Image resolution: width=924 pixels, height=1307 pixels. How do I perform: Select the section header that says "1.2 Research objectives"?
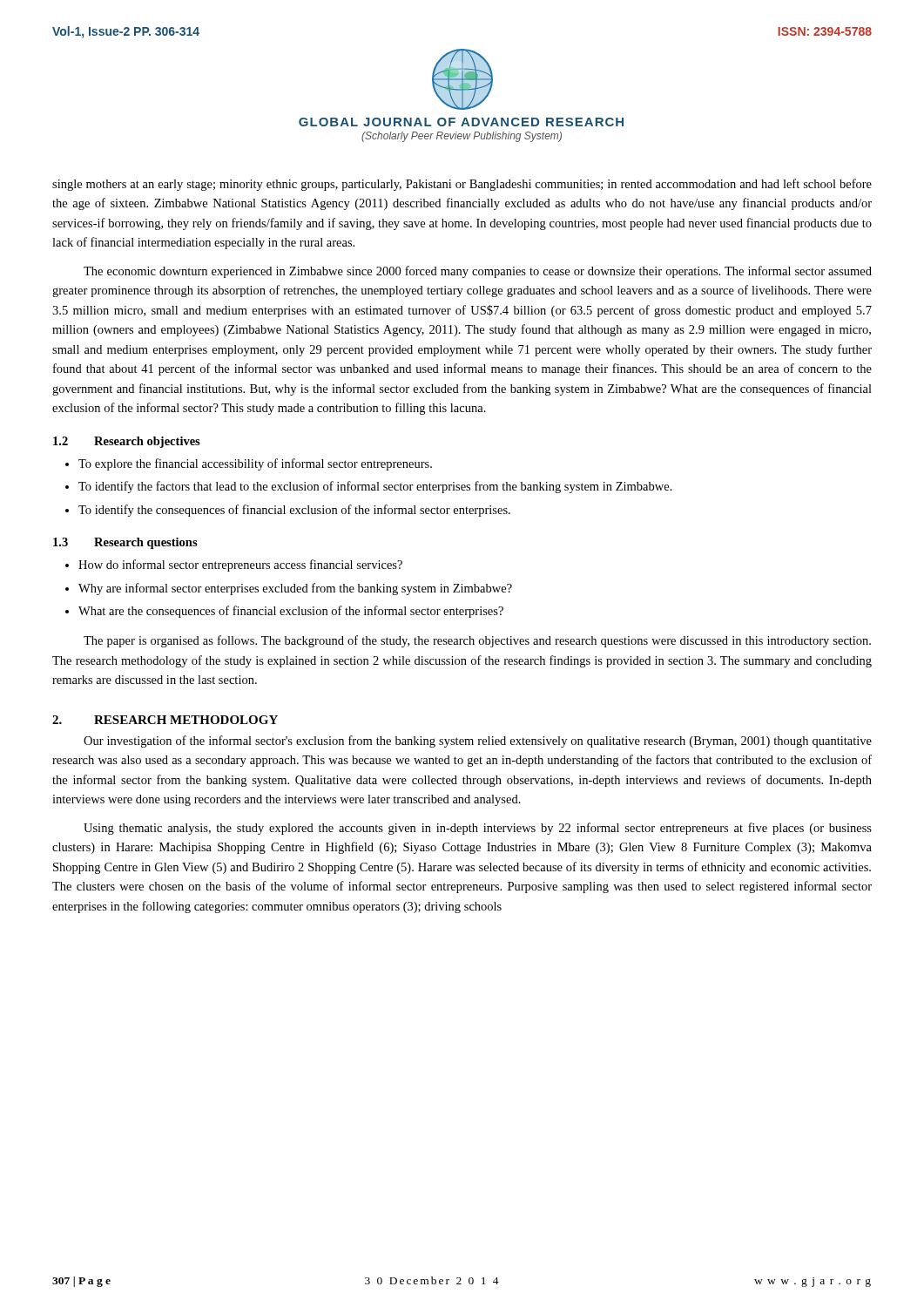[x=126, y=441]
